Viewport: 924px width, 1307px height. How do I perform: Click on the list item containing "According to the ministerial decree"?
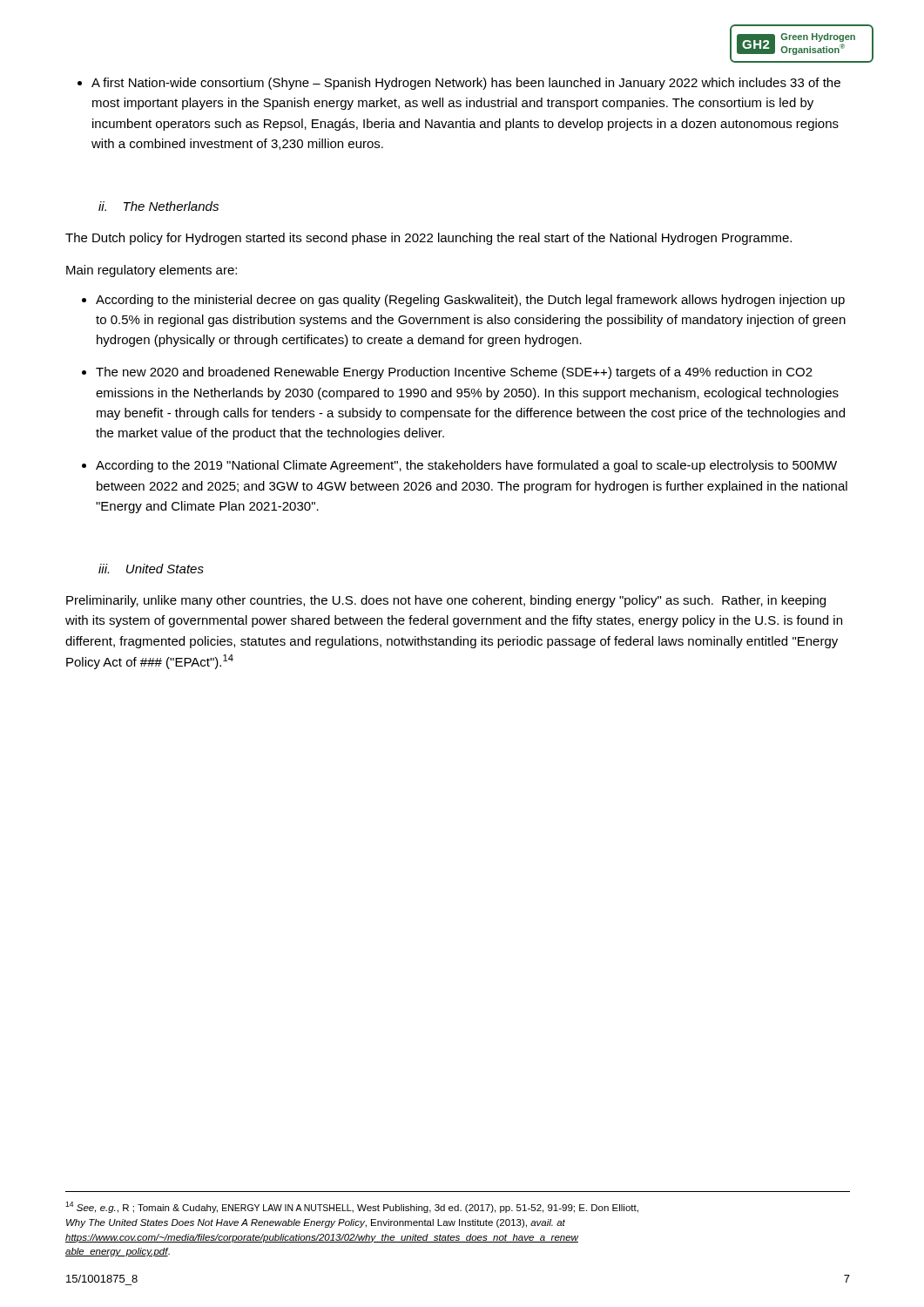pos(458,319)
